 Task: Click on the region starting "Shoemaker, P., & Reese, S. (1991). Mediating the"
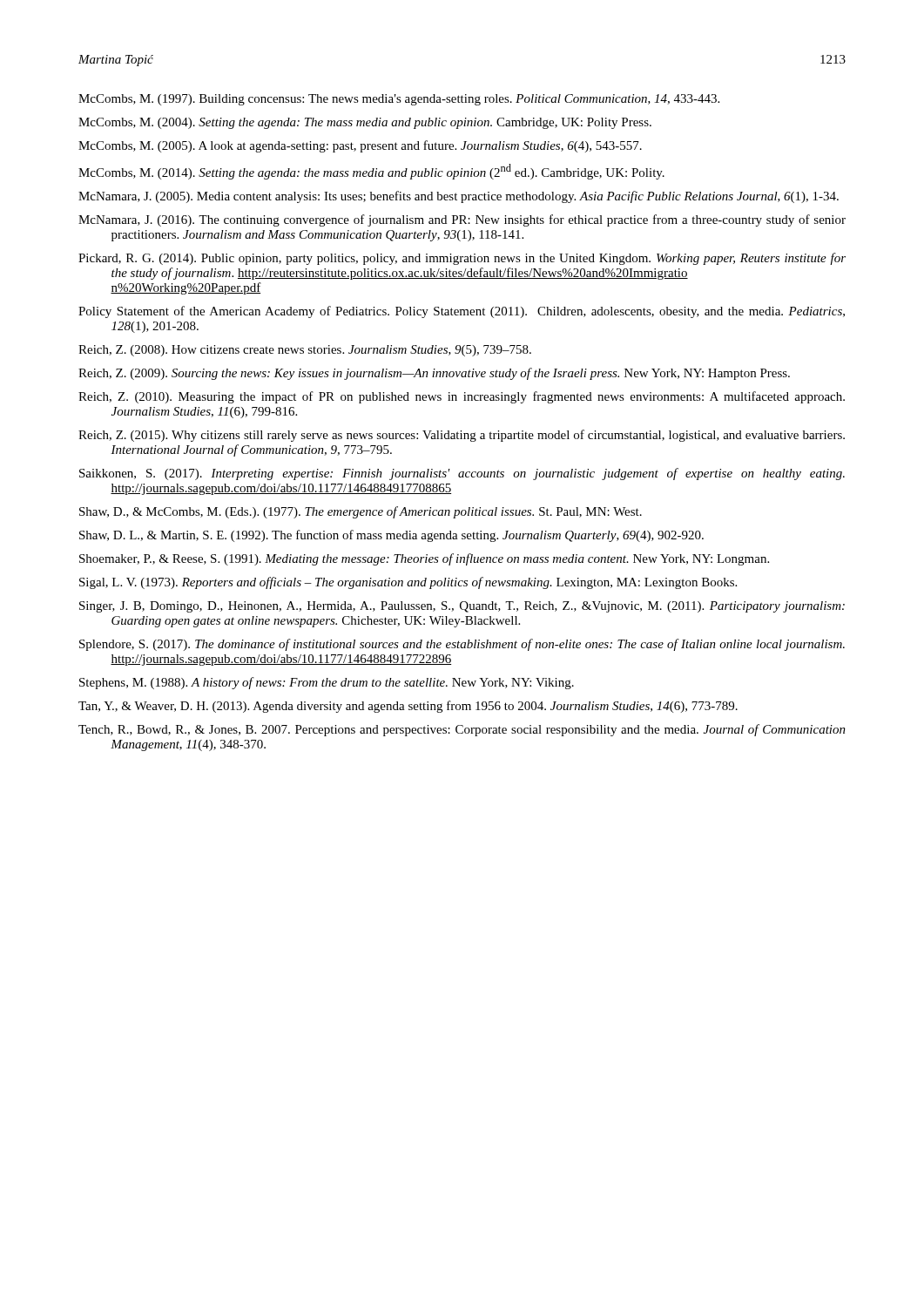pos(424,559)
